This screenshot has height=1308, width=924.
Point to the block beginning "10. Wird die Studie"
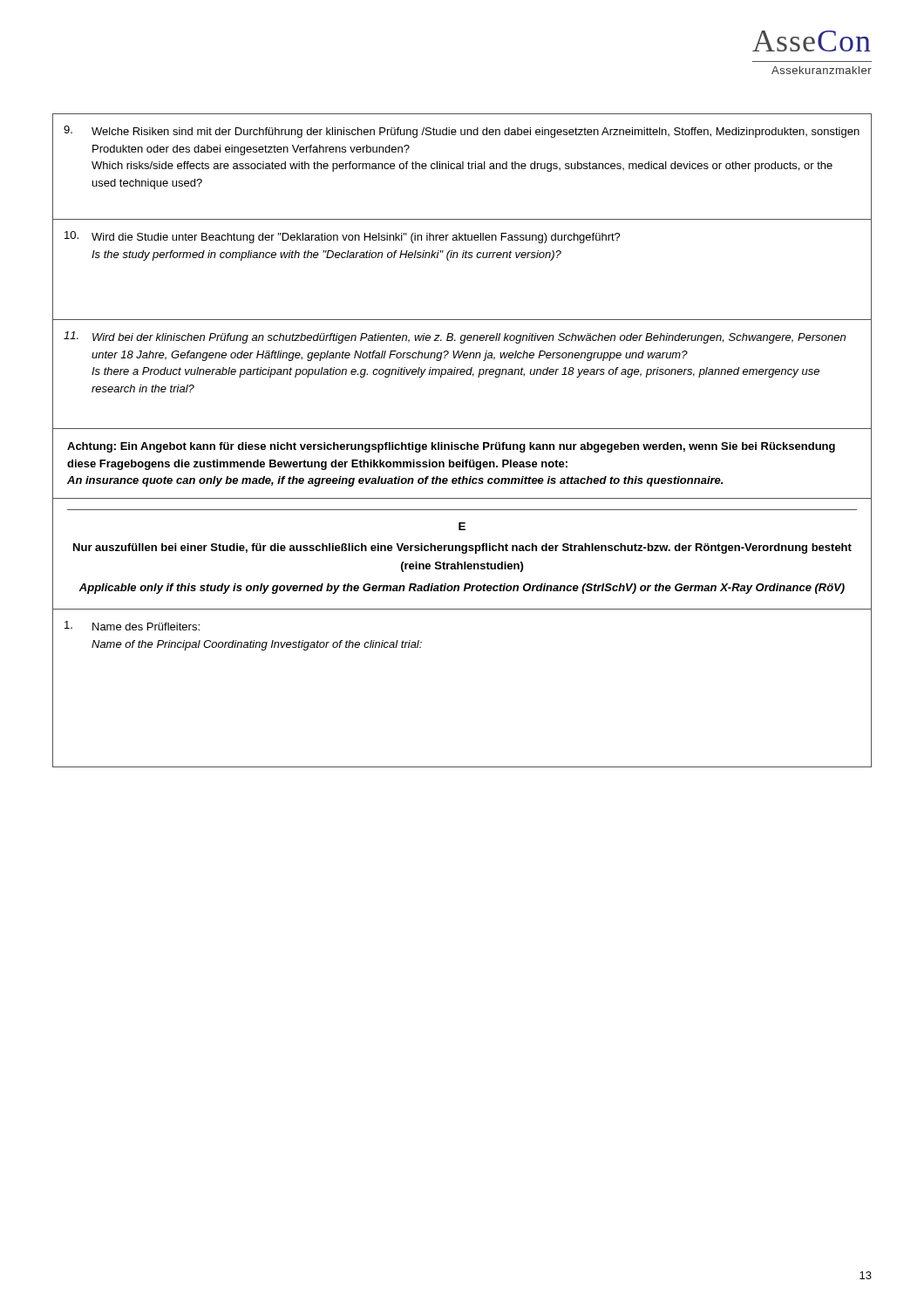point(462,246)
